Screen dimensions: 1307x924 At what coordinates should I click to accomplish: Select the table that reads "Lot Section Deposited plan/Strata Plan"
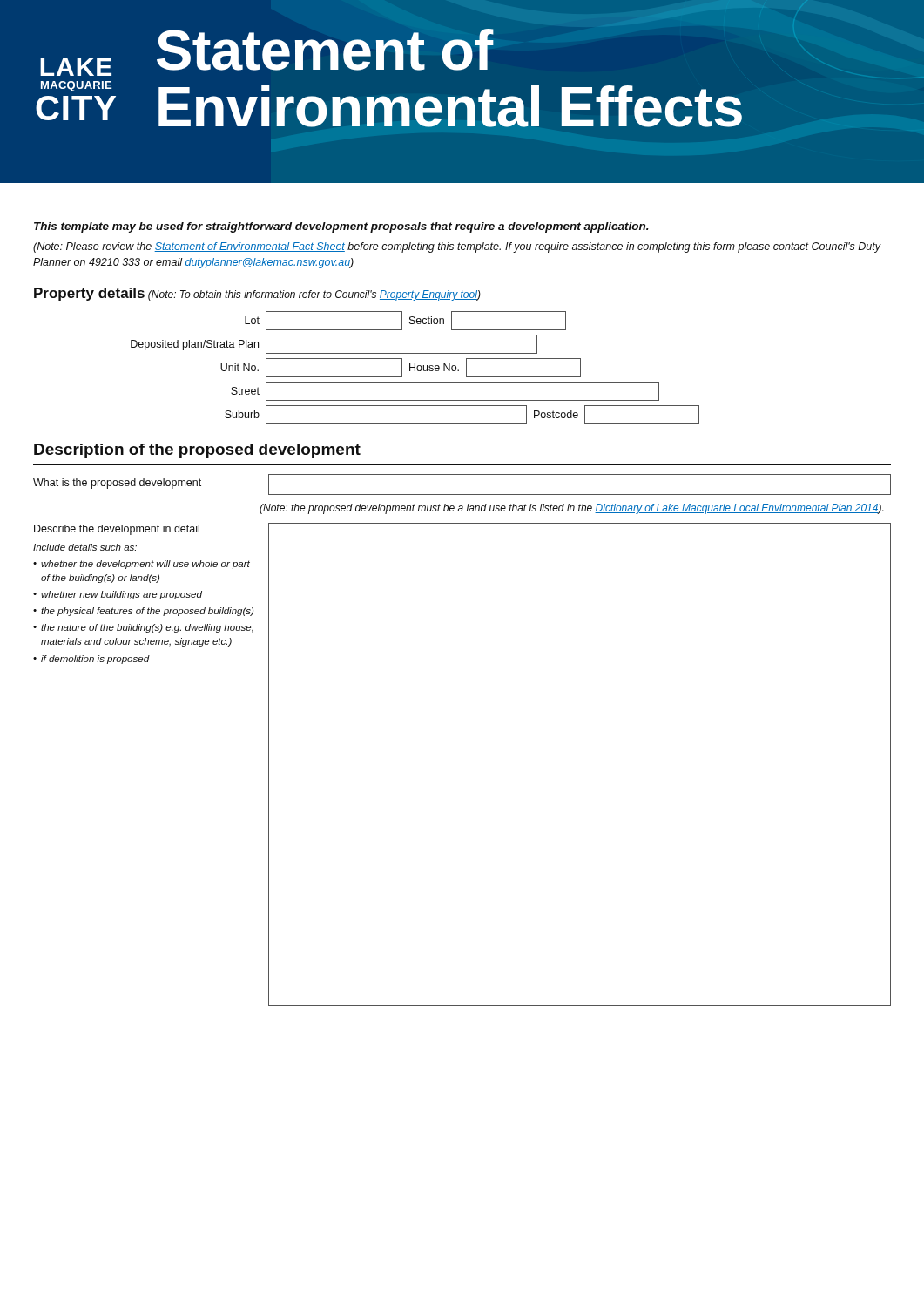pos(488,368)
